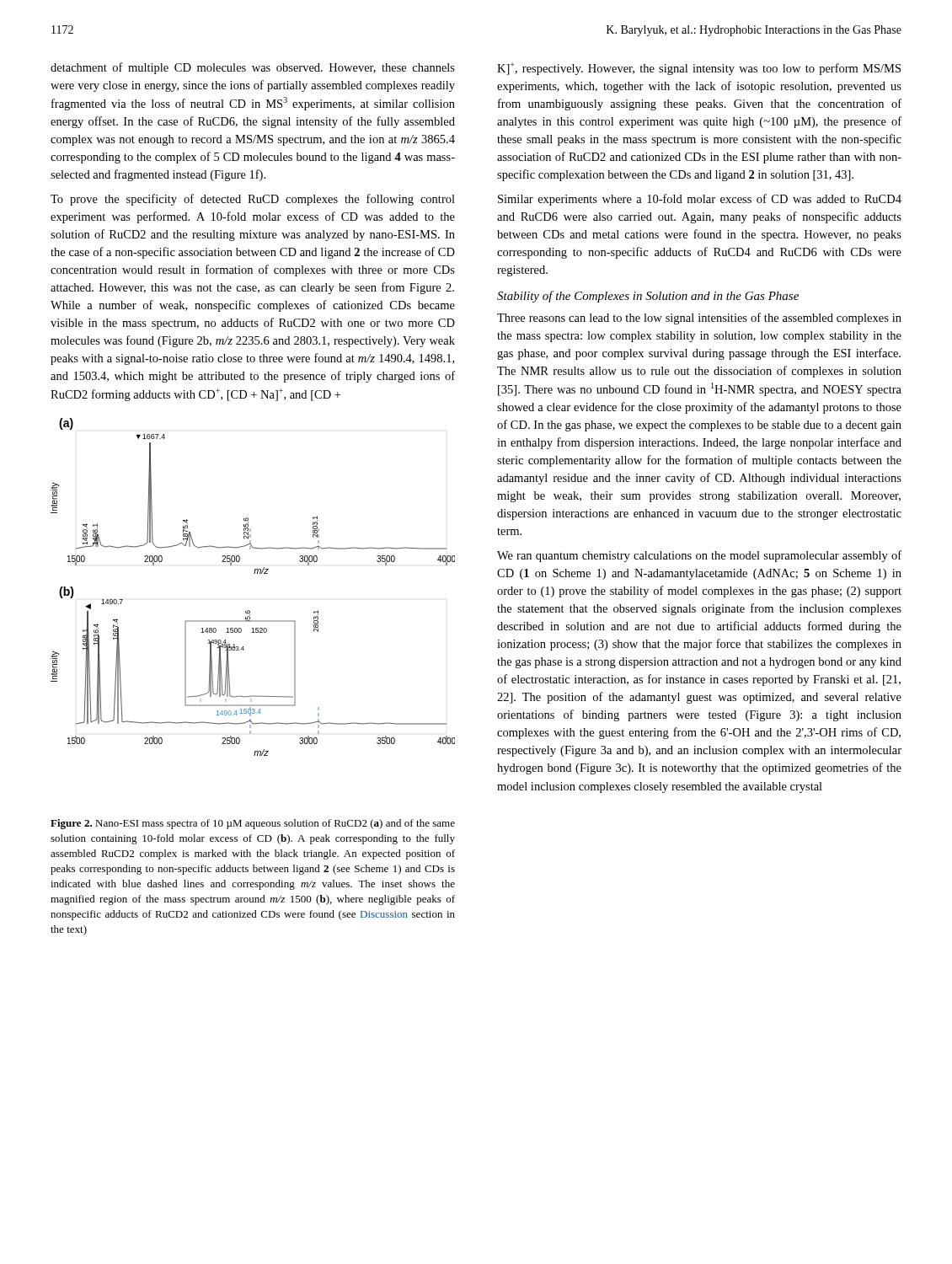This screenshot has height=1264, width=952.
Task: Find the block starting "Three reasons can"
Action: (x=699, y=425)
